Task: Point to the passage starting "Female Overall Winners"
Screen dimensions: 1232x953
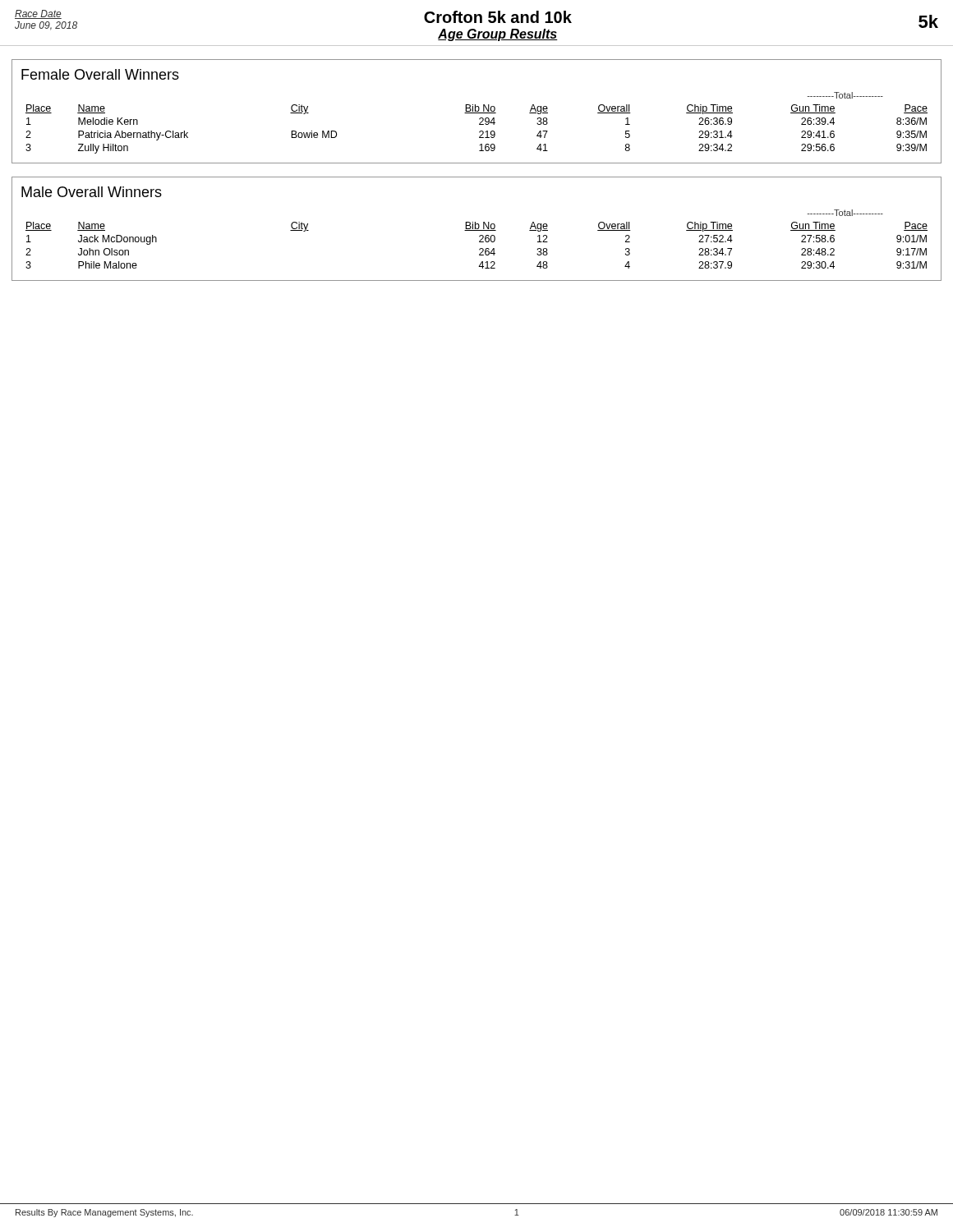Action: pyautogui.click(x=100, y=75)
